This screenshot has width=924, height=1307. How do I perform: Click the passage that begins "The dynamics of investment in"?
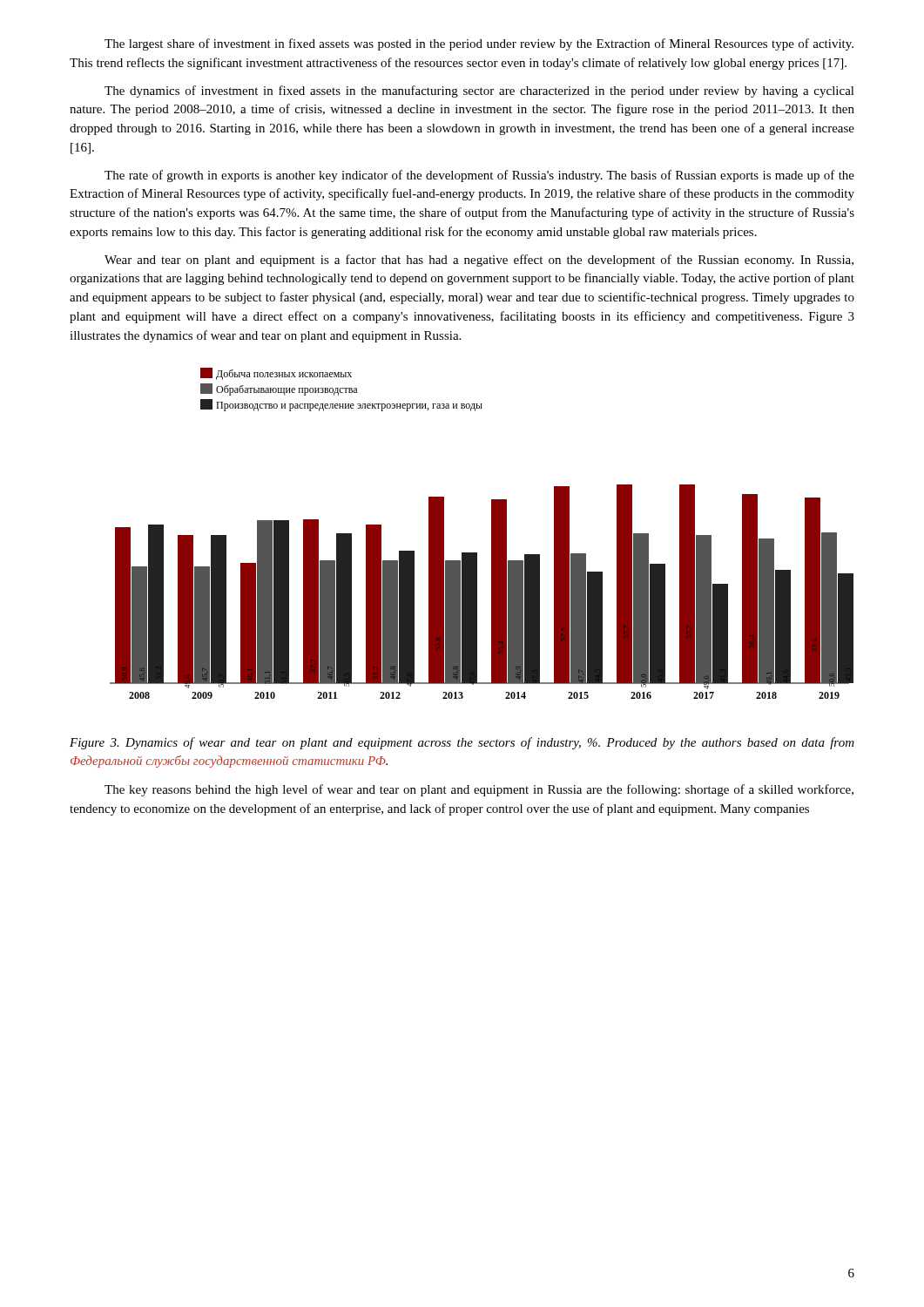pyautogui.click(x=462, y=119)
